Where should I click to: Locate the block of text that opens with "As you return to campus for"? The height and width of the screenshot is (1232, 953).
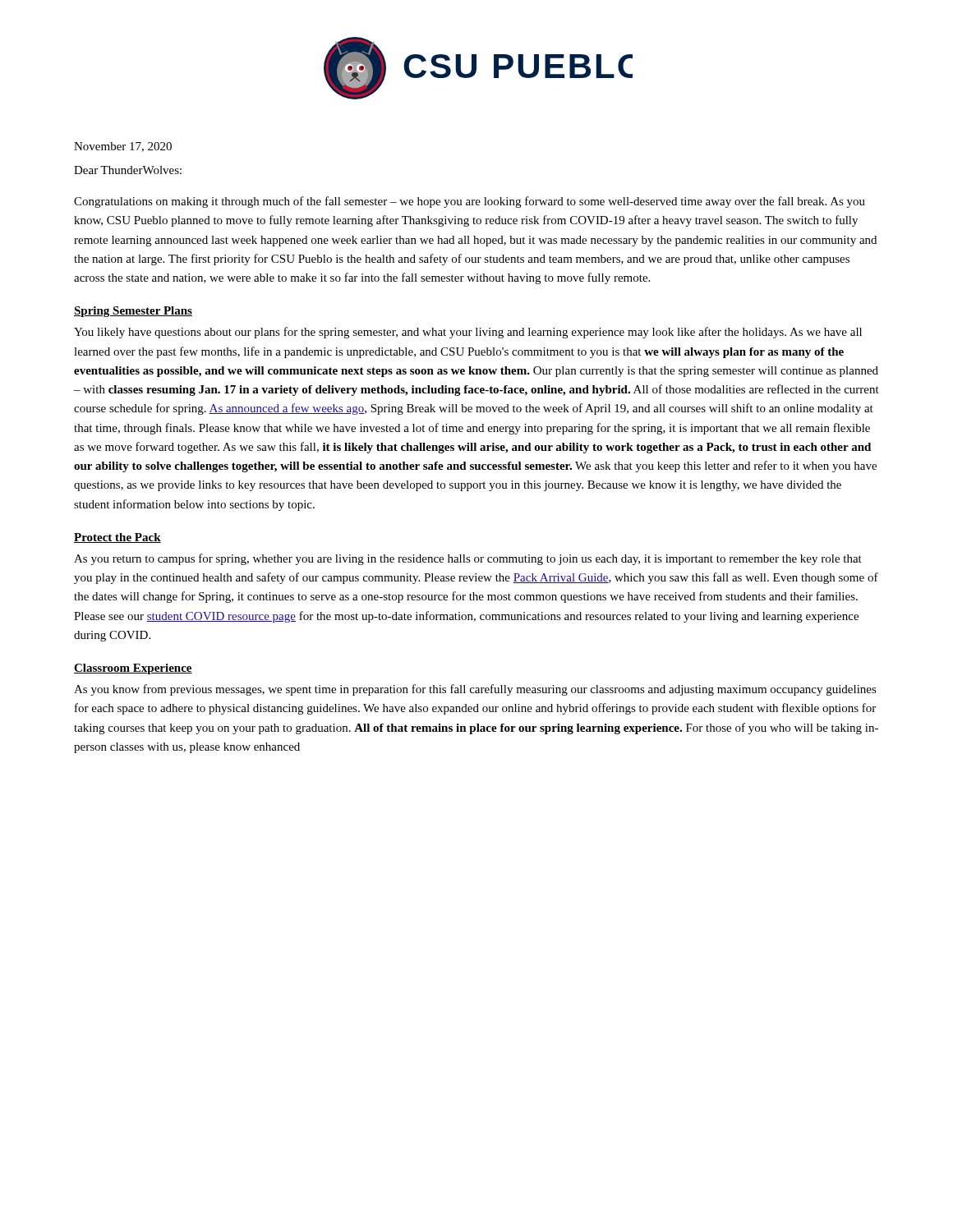(x=476, y=596)
